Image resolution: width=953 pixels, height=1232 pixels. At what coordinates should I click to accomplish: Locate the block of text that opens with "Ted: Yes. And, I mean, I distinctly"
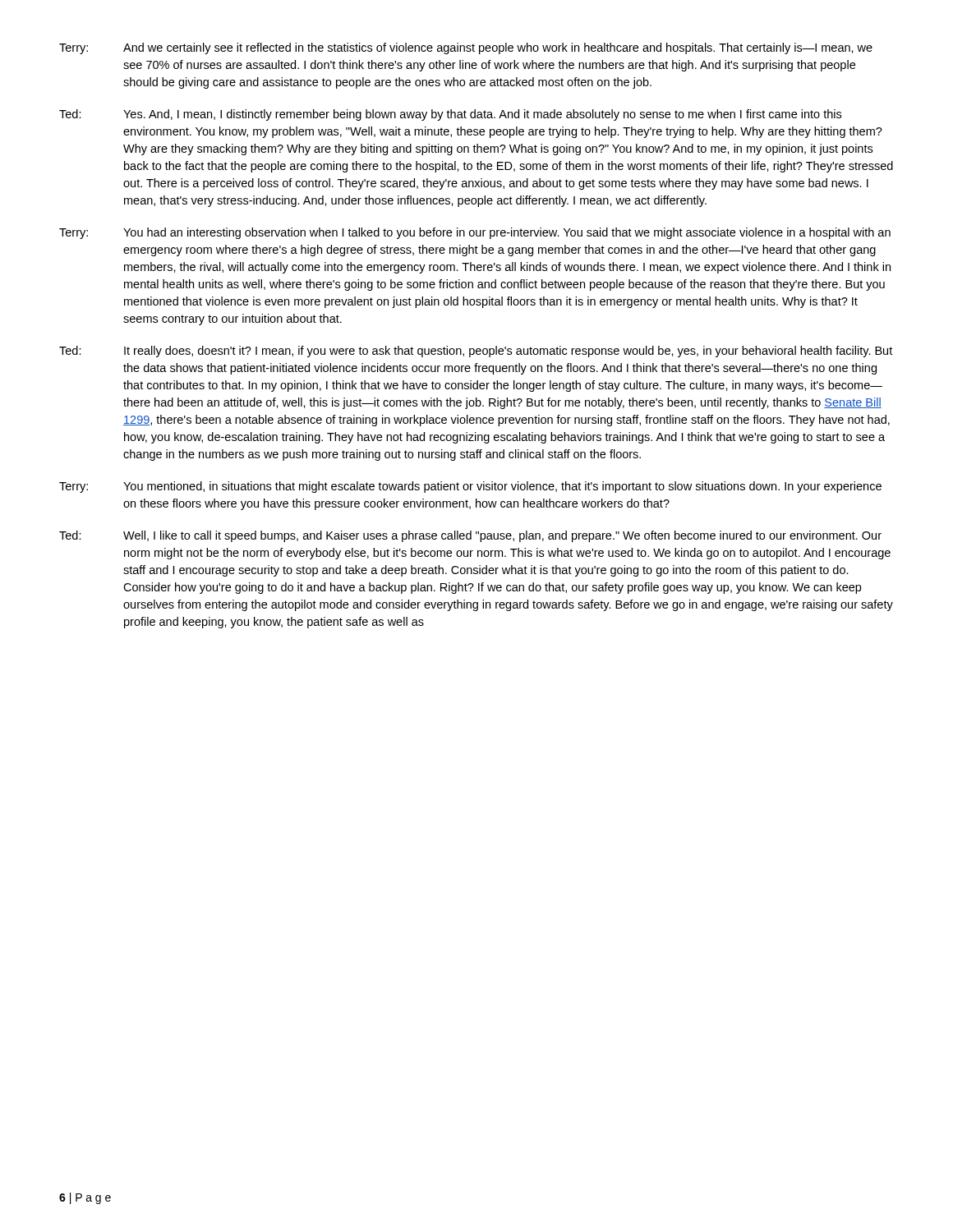pyautogui.click(x=476, y=158)
